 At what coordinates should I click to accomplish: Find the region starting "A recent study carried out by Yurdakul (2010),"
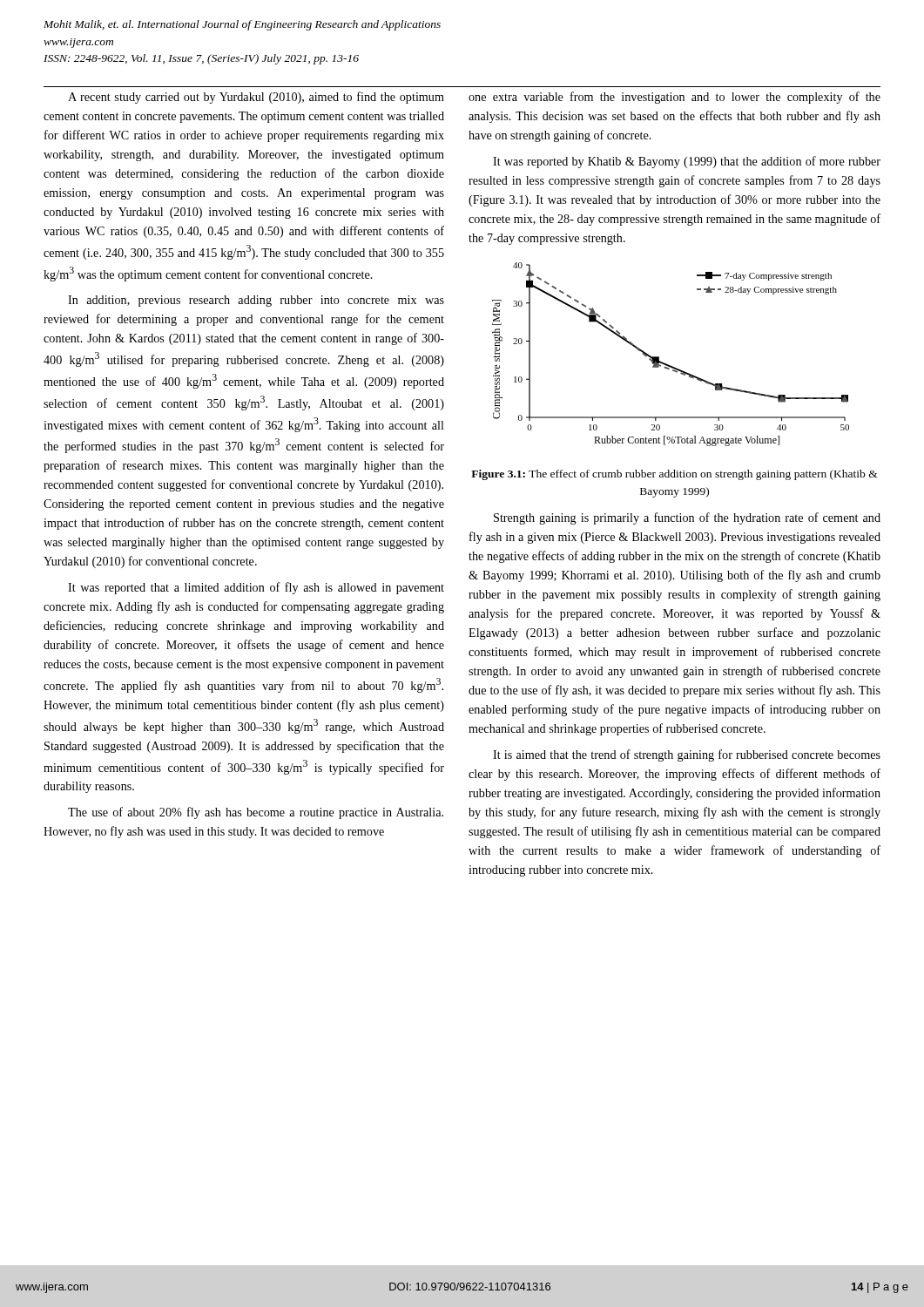point(244,185)
